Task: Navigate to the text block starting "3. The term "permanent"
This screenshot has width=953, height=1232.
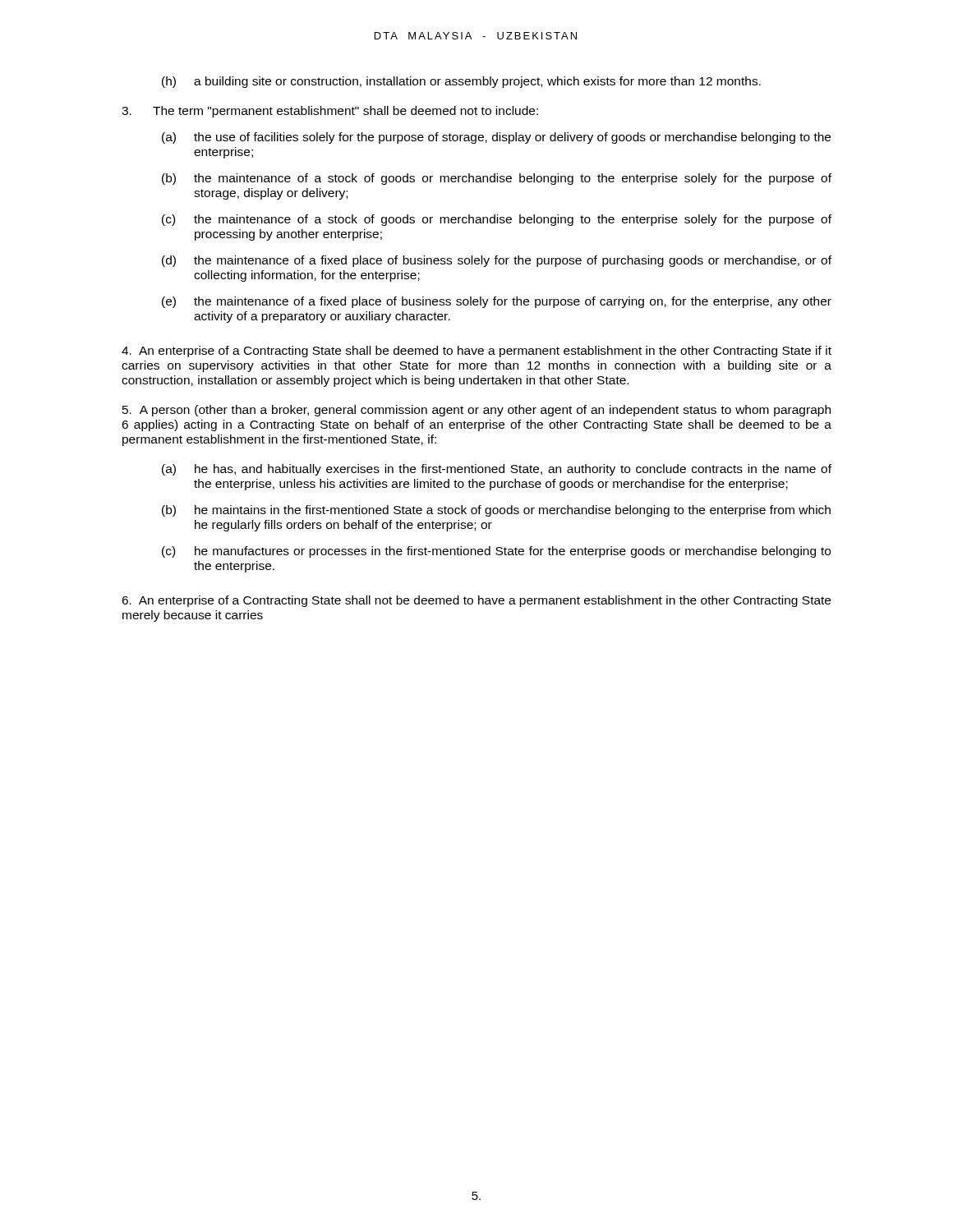Action: point(330,111)
